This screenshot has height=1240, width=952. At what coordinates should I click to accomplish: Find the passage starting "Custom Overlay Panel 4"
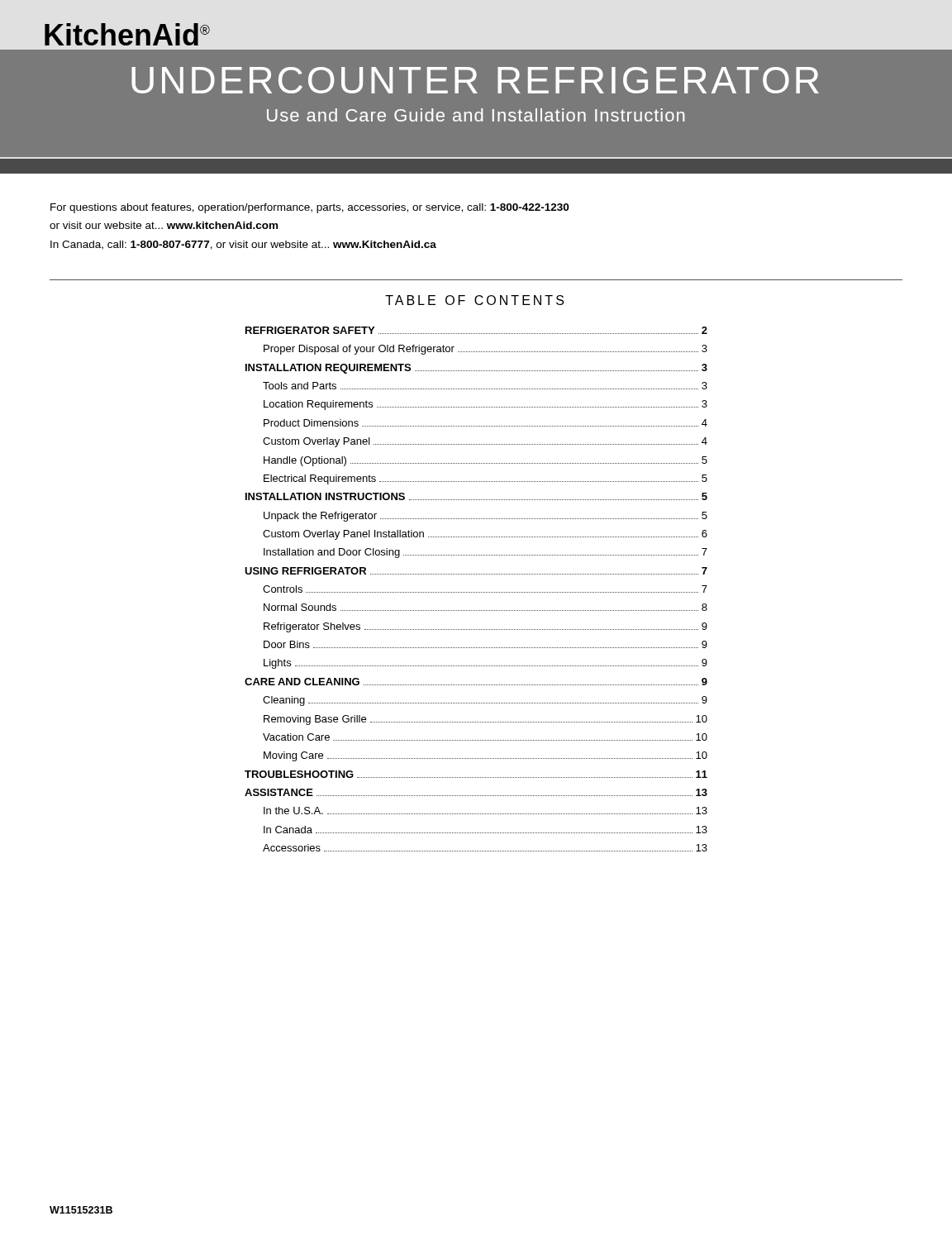[x=485, y=442]
